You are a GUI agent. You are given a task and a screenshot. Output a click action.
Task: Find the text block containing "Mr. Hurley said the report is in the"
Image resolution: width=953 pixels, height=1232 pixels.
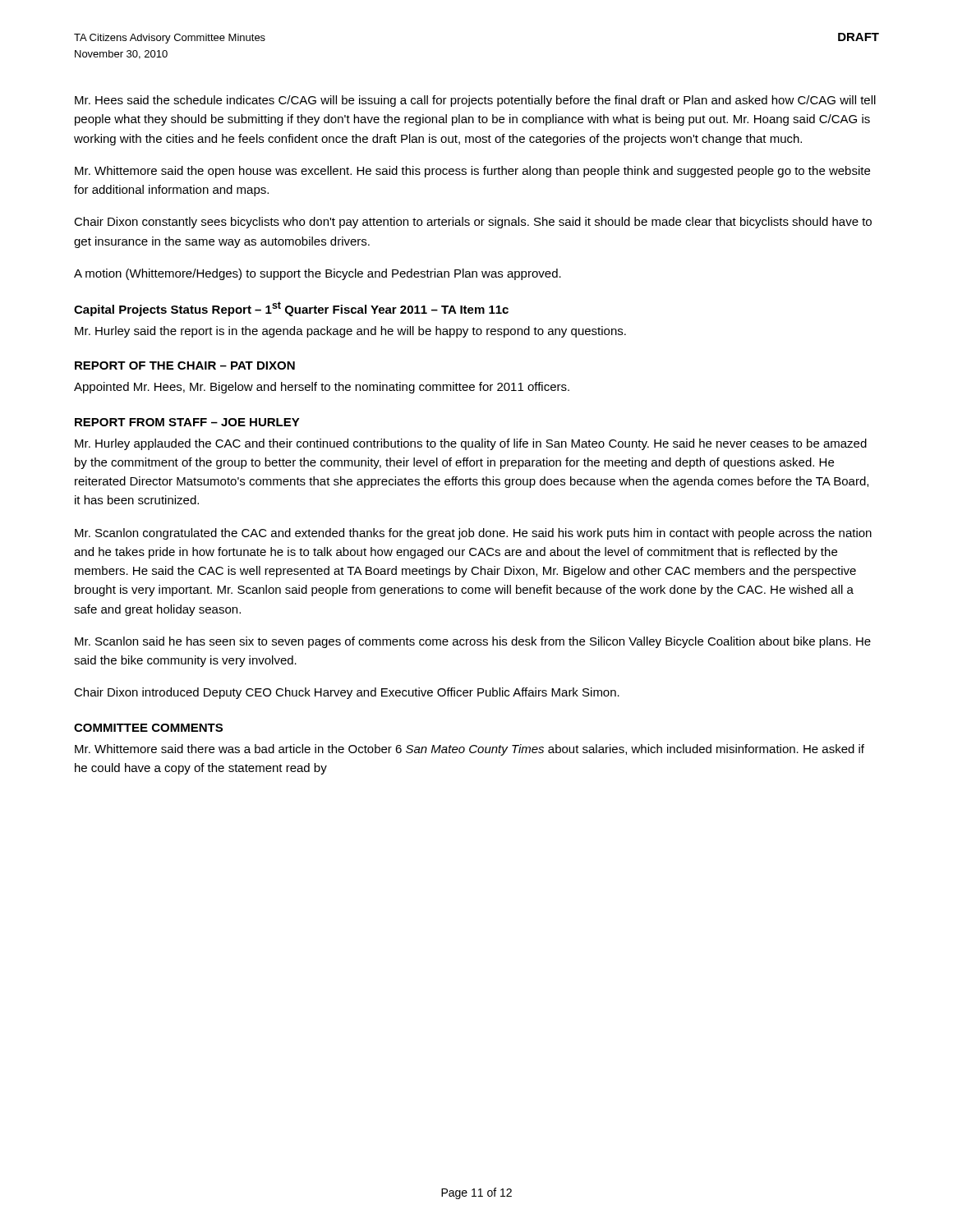click(x=476, y=331)
